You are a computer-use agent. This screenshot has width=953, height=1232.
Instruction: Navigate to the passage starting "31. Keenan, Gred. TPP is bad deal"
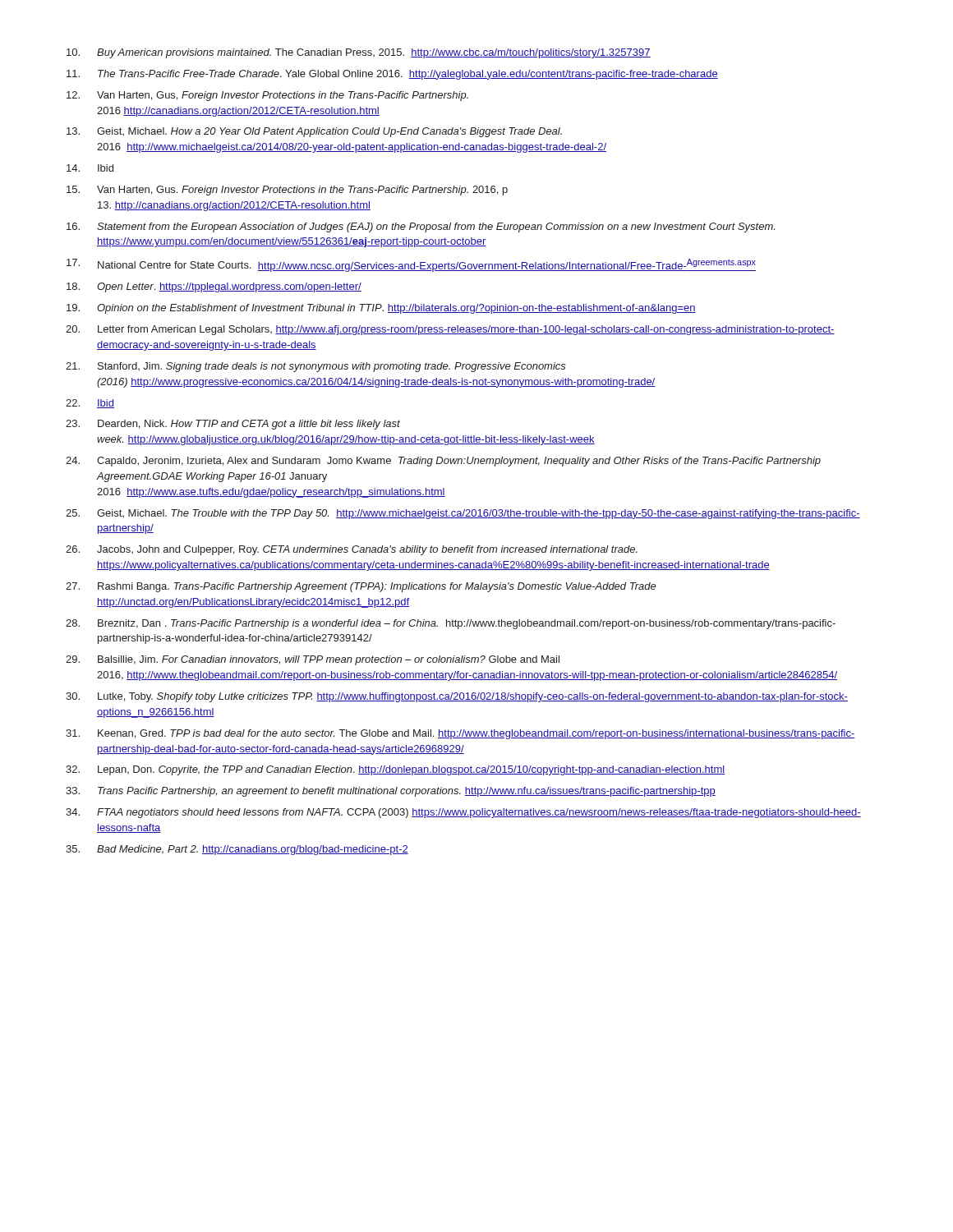pyautogui.click(x=476, y=741)
